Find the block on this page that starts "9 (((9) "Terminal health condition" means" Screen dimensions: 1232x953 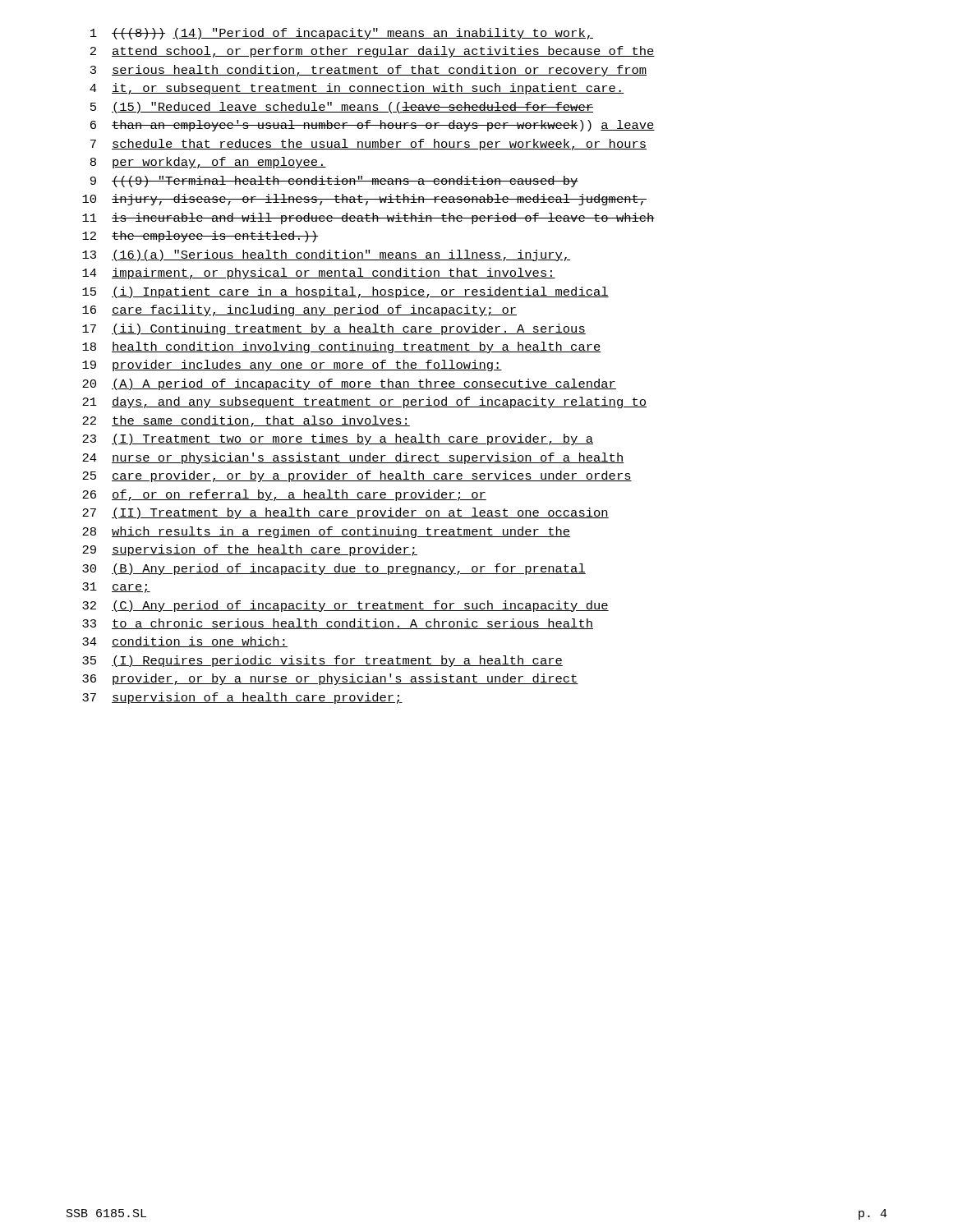tap(476, 181)
